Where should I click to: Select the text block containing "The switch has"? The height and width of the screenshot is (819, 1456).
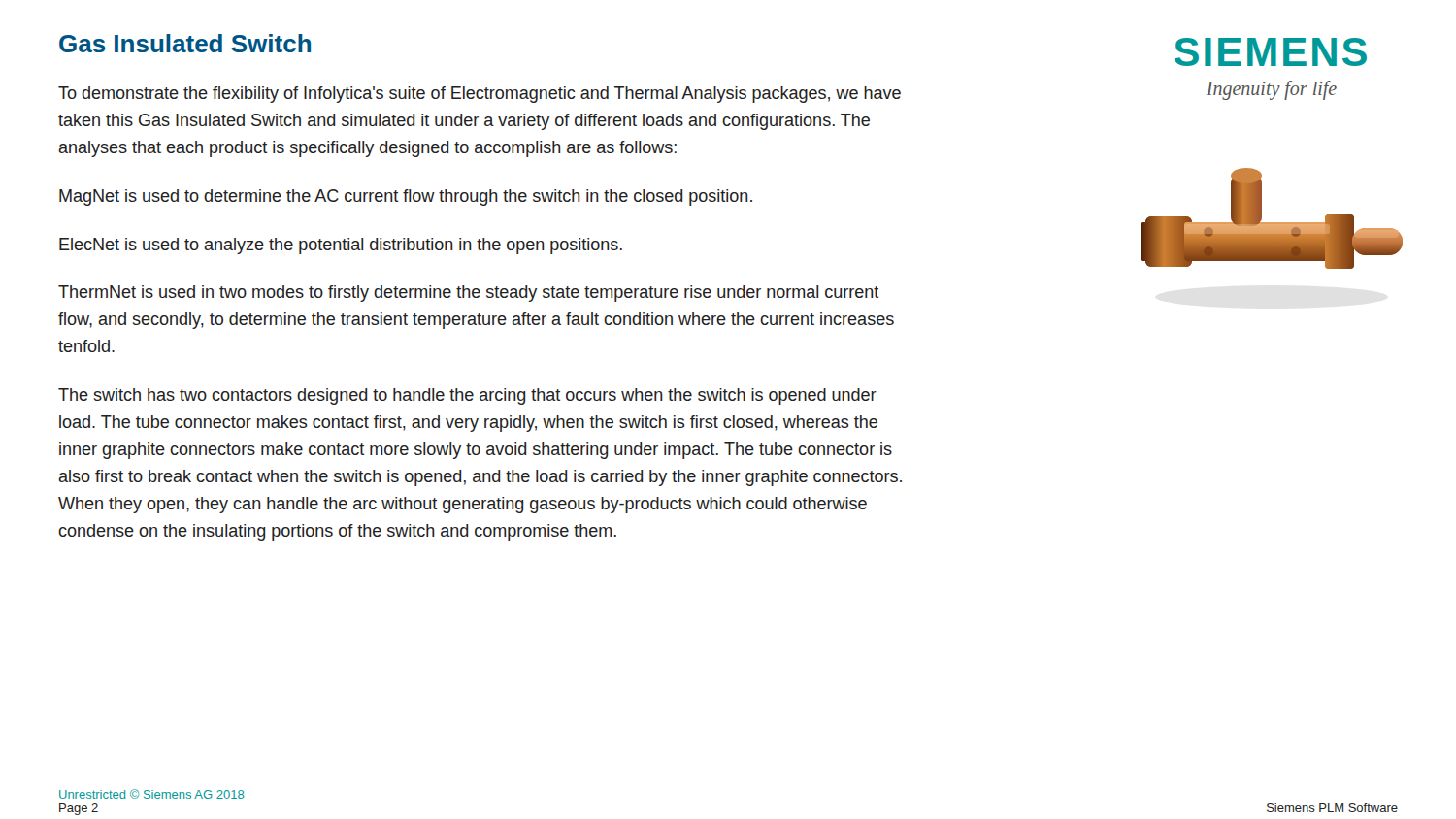pyautogui.click(x=485, y=464)
